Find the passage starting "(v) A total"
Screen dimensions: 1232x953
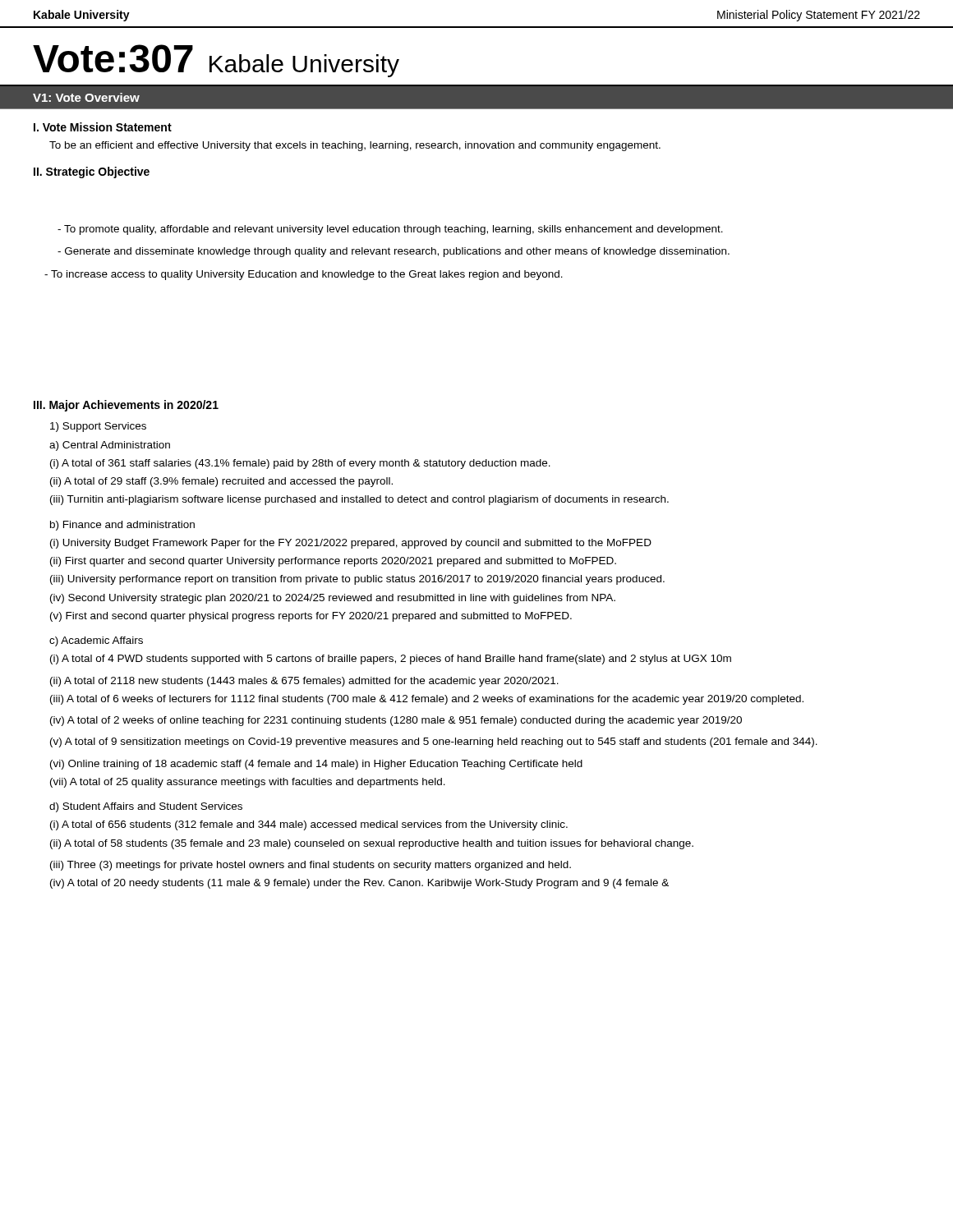point(434,741)
